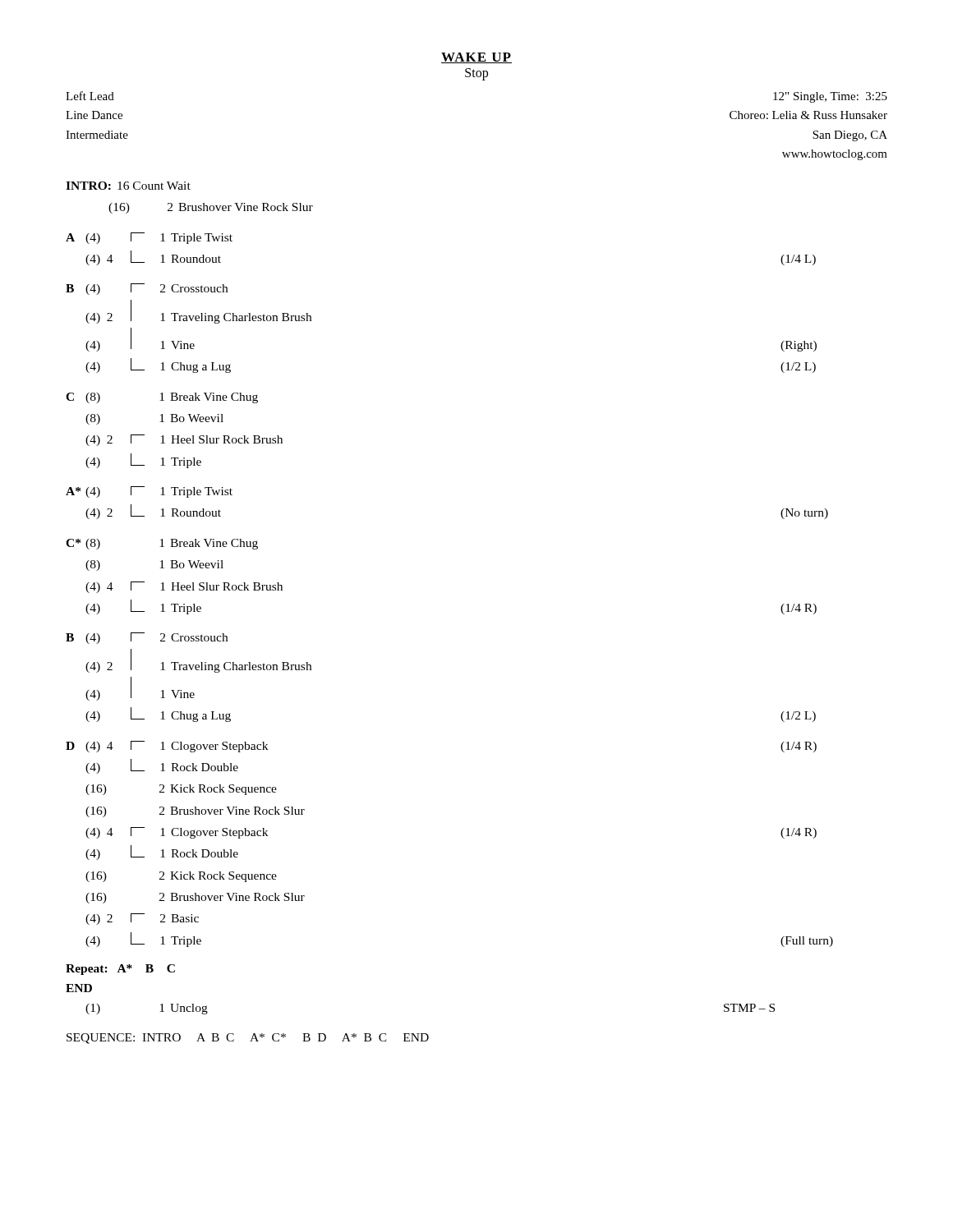Click the passage that begins "Repeat: A* B"
The height and width of the screenshot is (1232, 953).
tap(121, 968)
